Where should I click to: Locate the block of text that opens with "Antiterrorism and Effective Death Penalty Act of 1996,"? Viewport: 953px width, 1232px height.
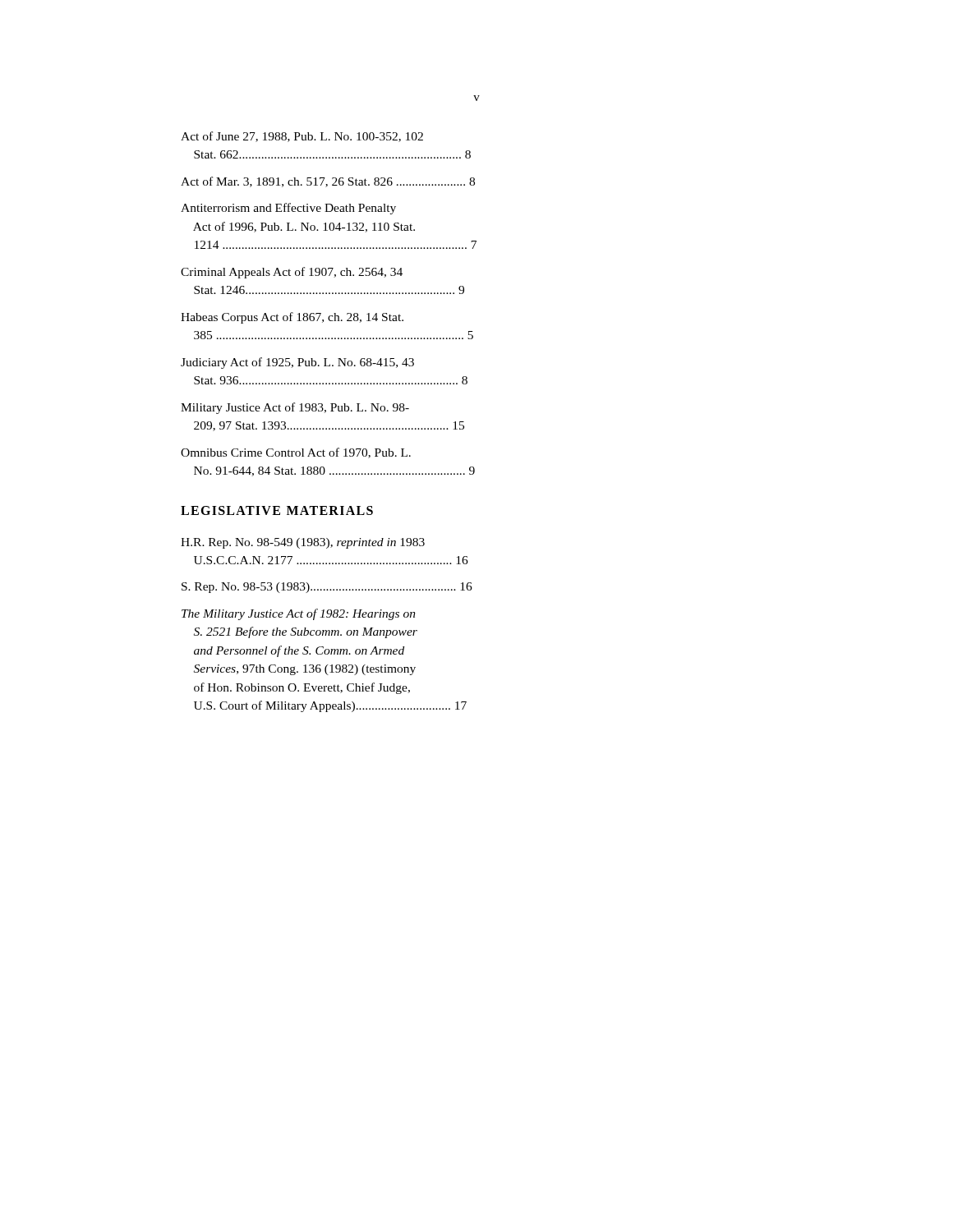click(329, 226)
